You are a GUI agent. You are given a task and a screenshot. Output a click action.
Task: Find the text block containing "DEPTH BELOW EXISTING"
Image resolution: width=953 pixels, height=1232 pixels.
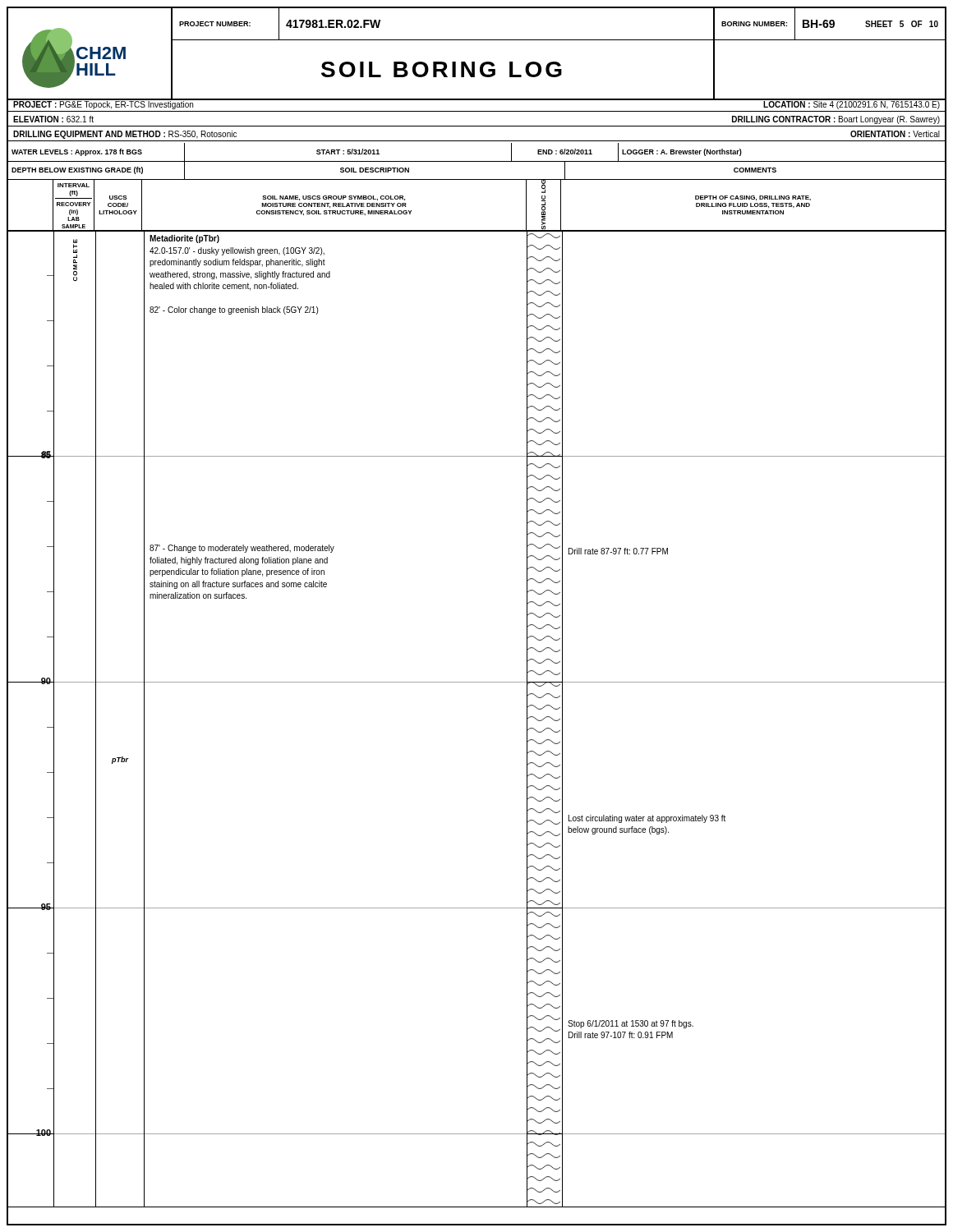coord(77,170)
